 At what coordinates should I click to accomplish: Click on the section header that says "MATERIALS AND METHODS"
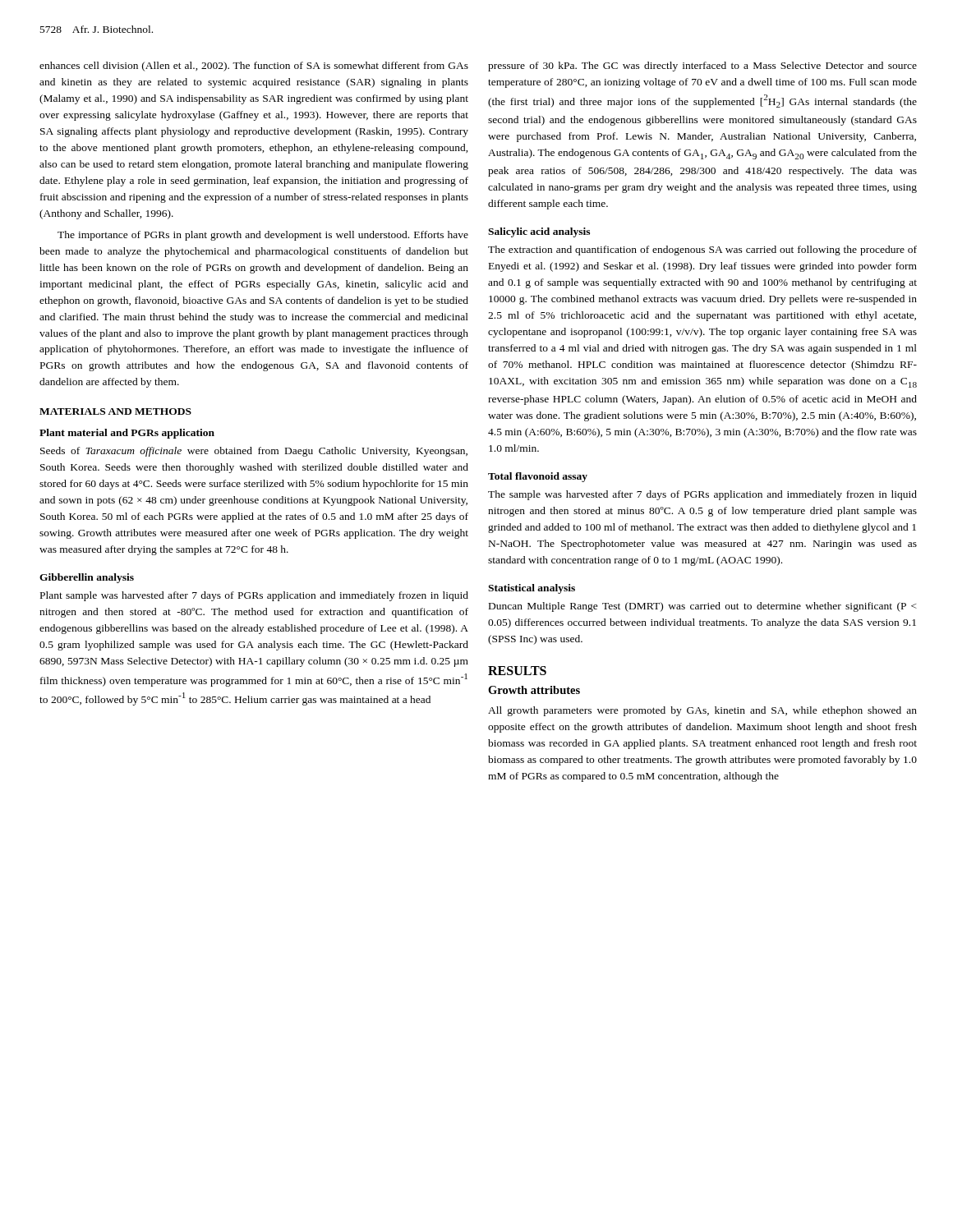click(115, 411)
